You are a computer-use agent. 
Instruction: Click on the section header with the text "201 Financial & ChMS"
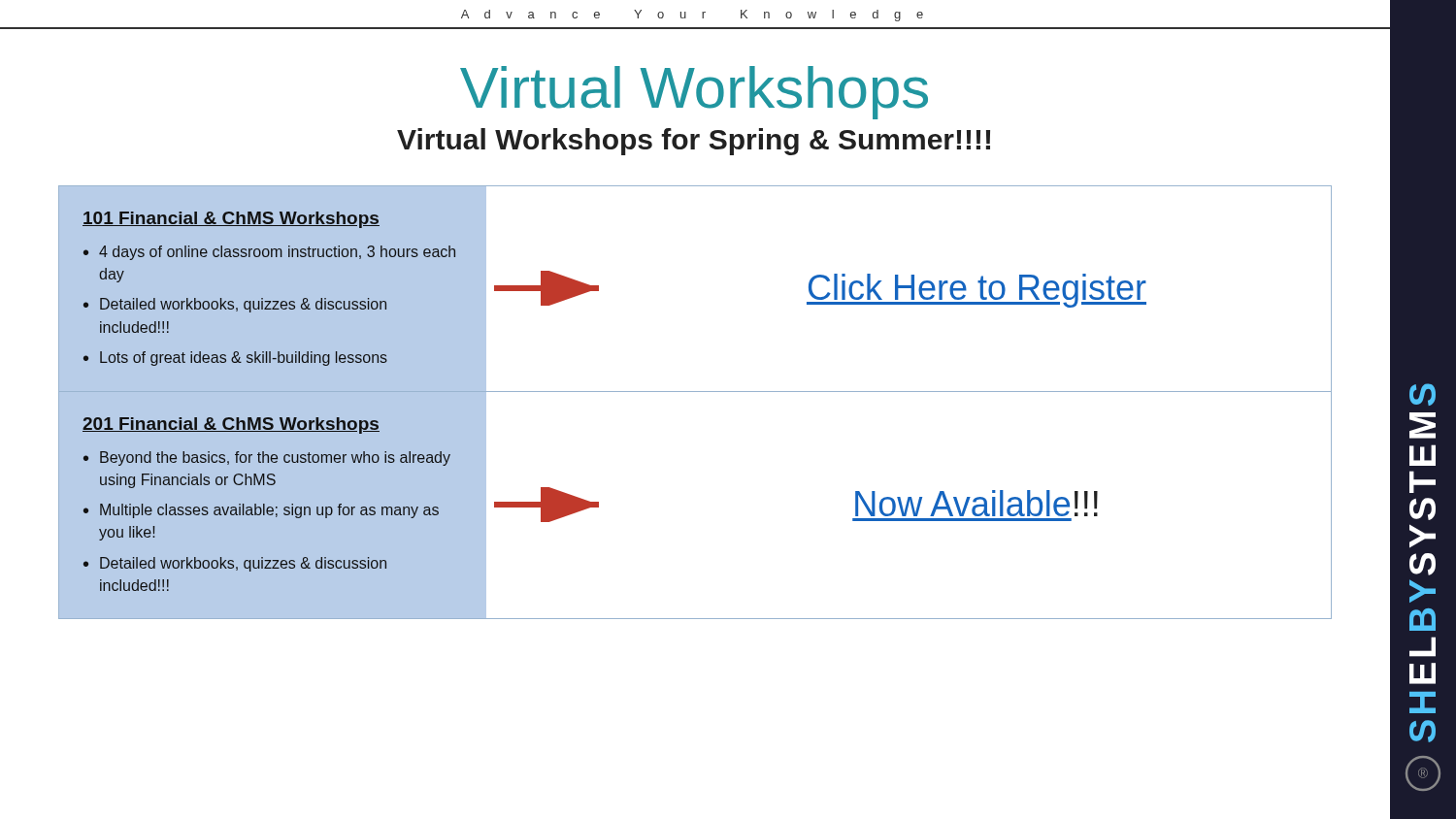click(x=231, y=423)
